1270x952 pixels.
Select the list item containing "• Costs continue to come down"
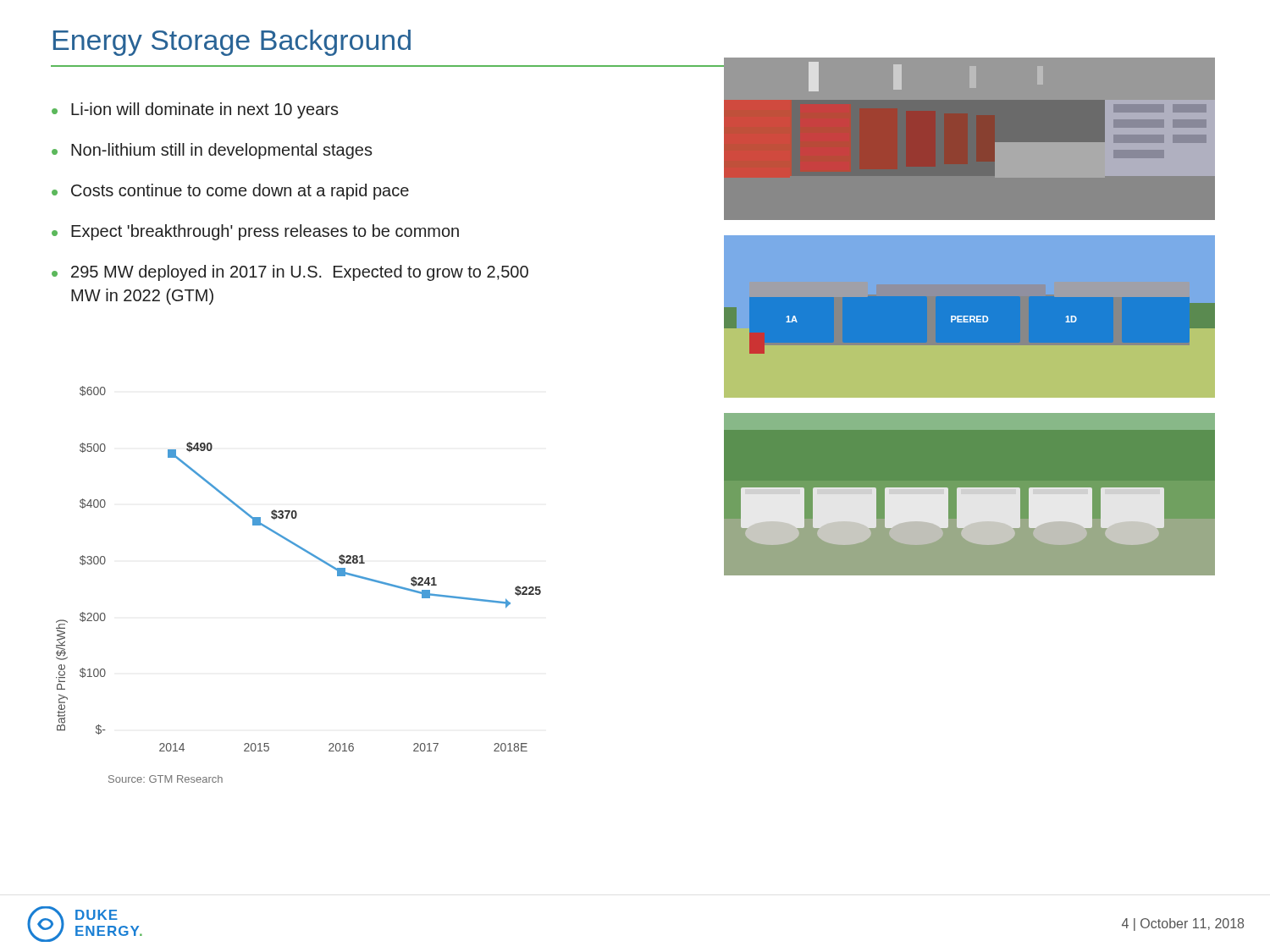click(x=230, y=193)
